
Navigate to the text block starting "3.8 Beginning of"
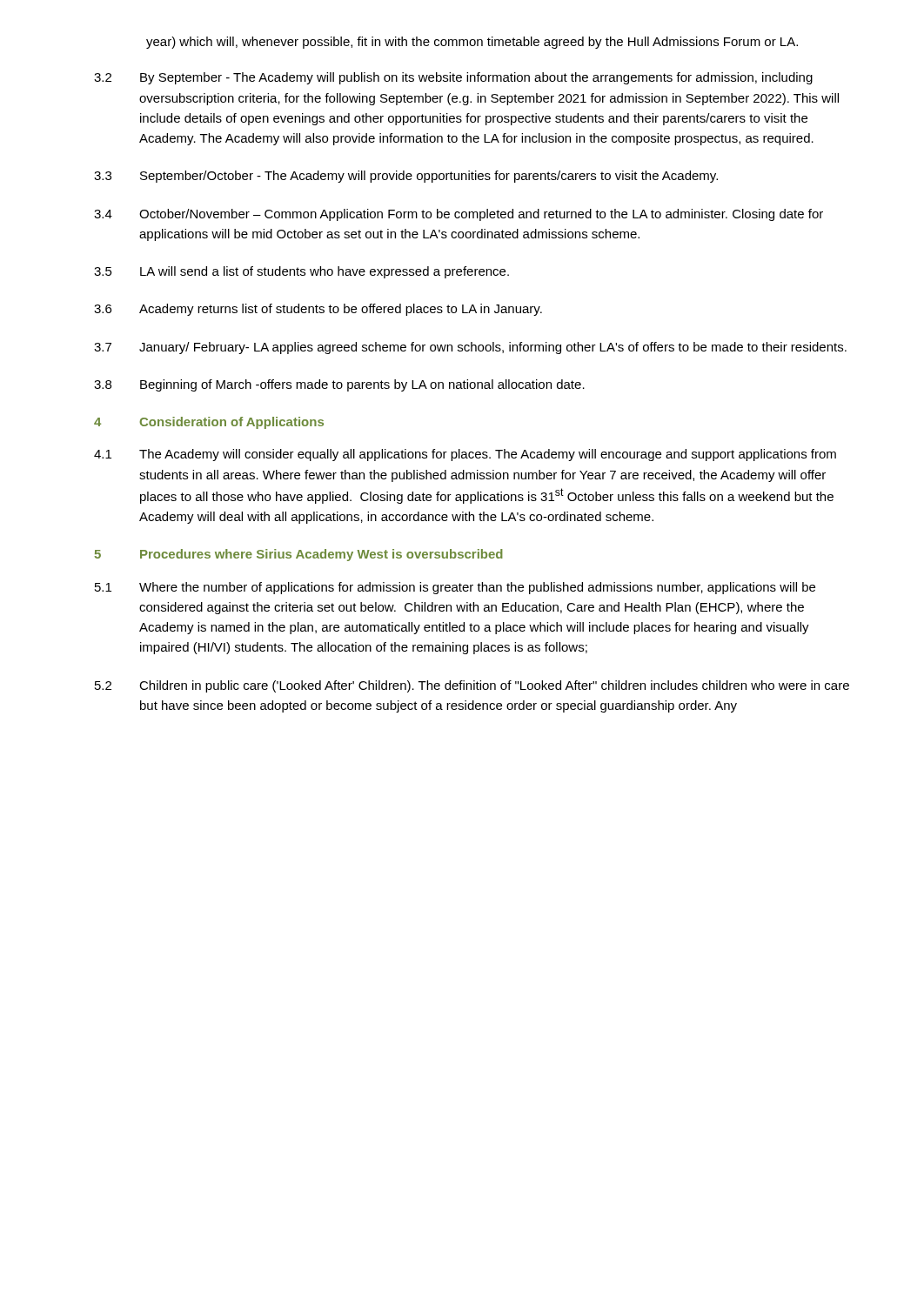[474, 384]
